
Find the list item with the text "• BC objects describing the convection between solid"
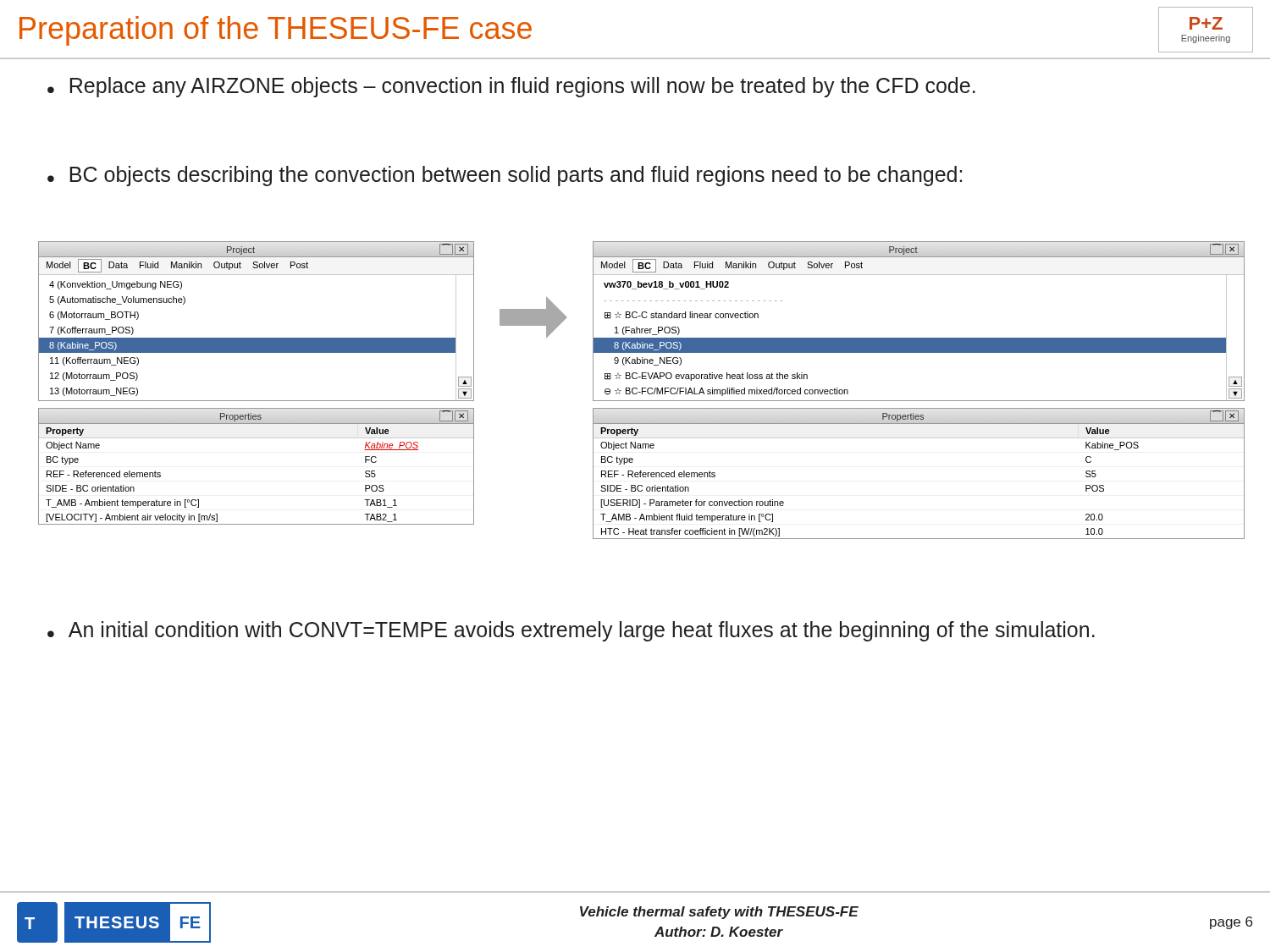(505, 178)
